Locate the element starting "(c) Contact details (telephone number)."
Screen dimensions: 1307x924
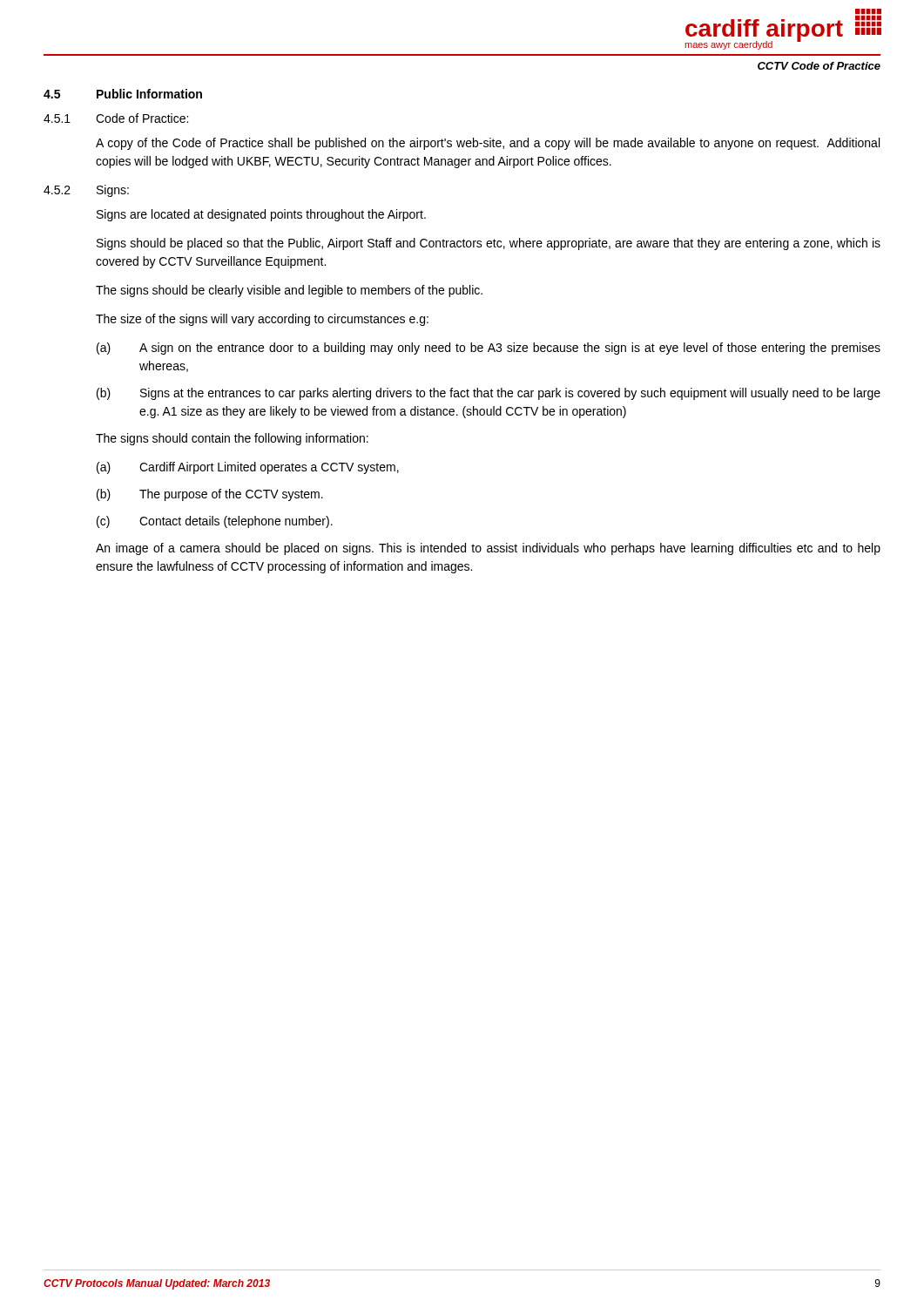(215, 522)
